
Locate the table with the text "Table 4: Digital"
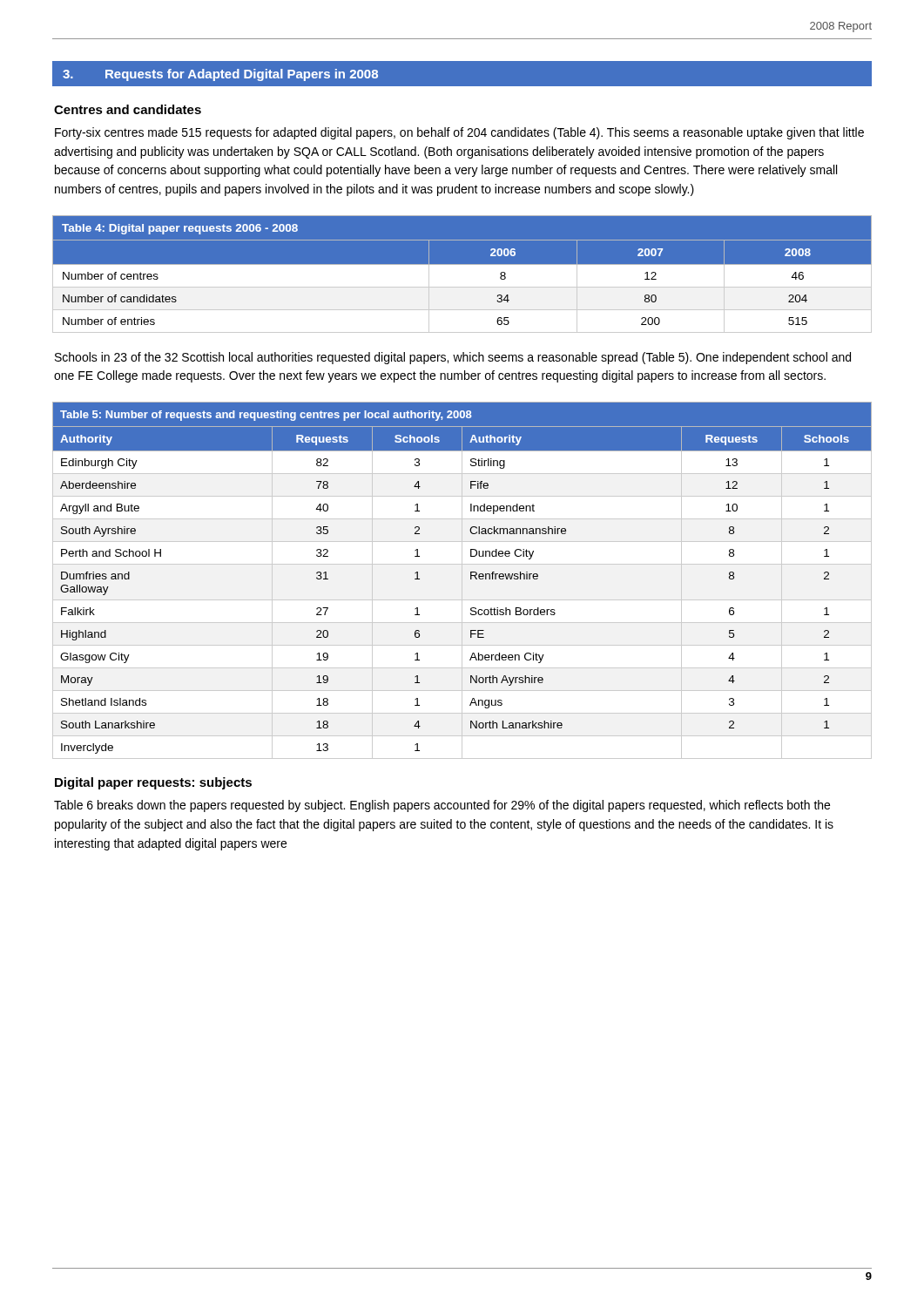pyautogui.click(x=462, y=274)
